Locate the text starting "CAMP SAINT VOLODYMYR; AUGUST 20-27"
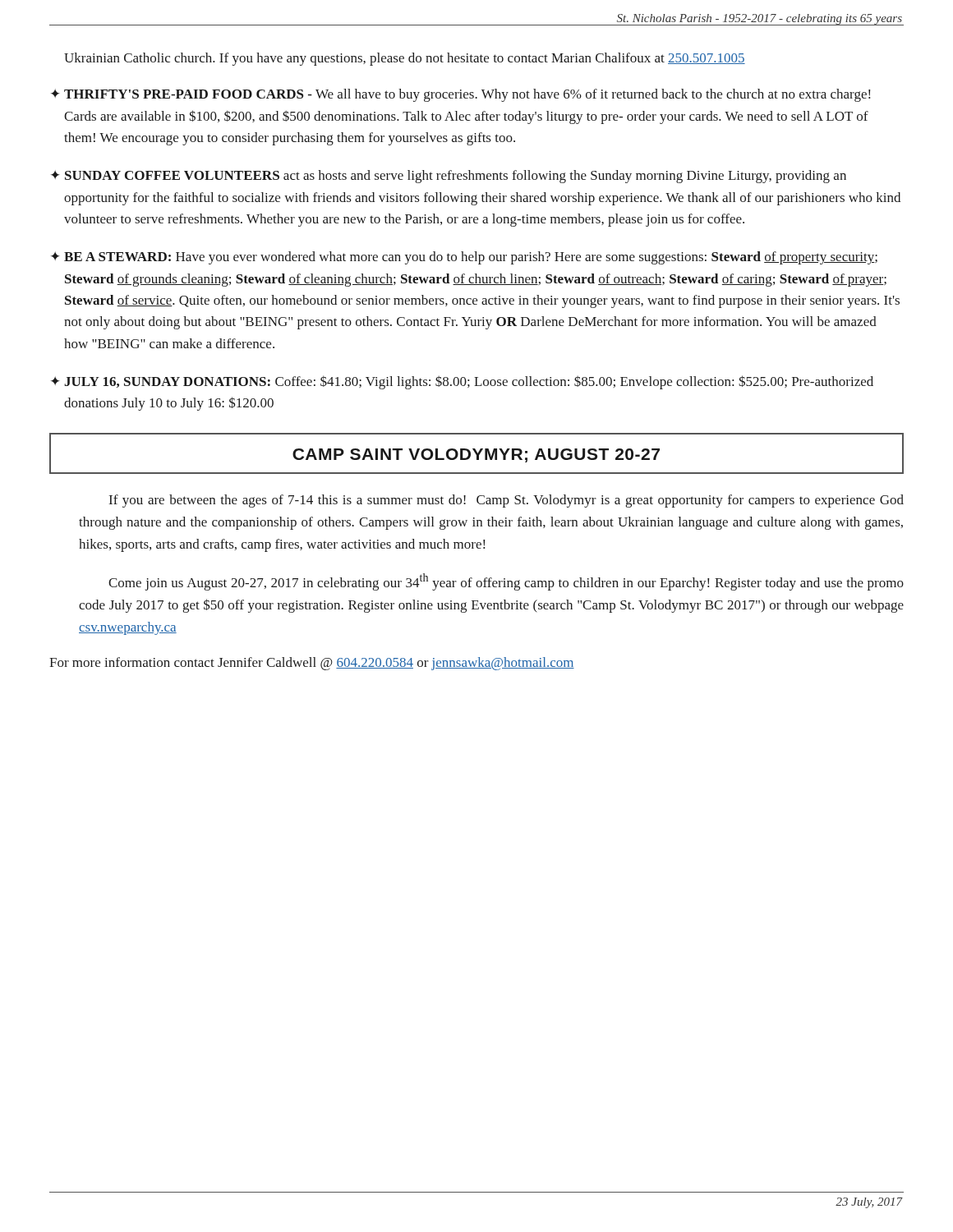953x1232 pixels. (476, 454)
